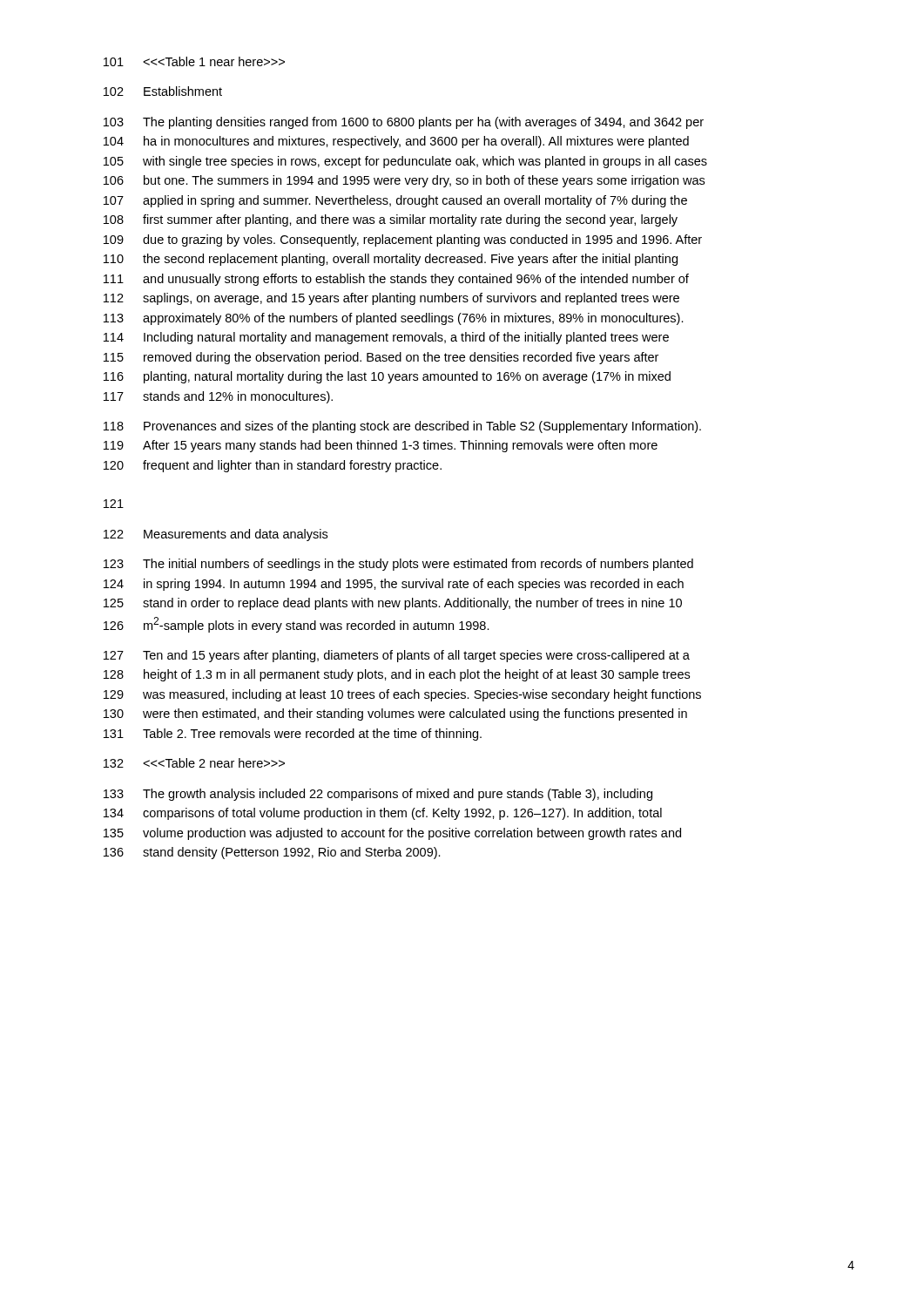The image size is (924, 1307).
Task: Click on the element starting "118 Provenances and sizes of the planting stock"
Action: [466, 426]
